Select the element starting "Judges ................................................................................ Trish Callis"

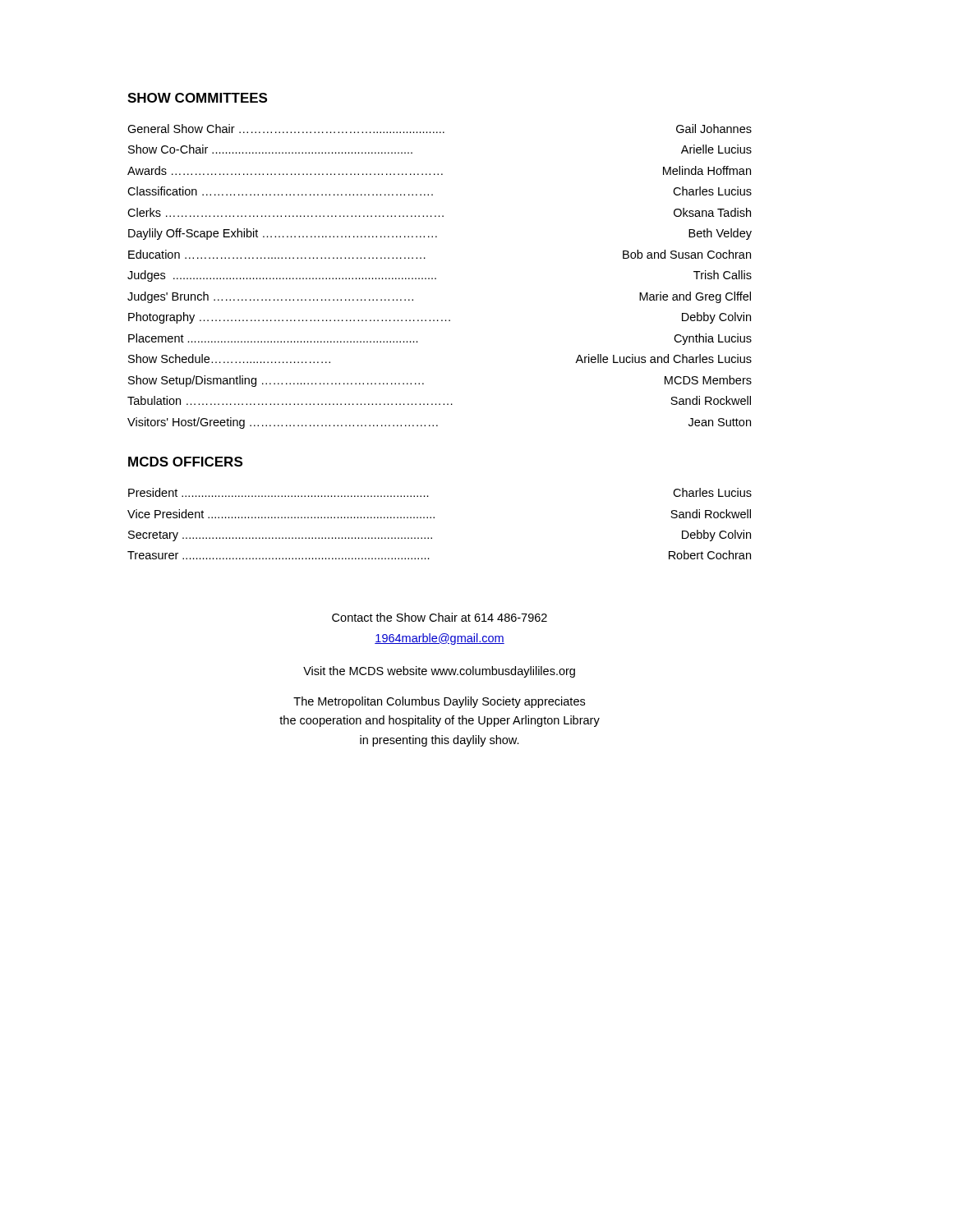pos(440,276)
